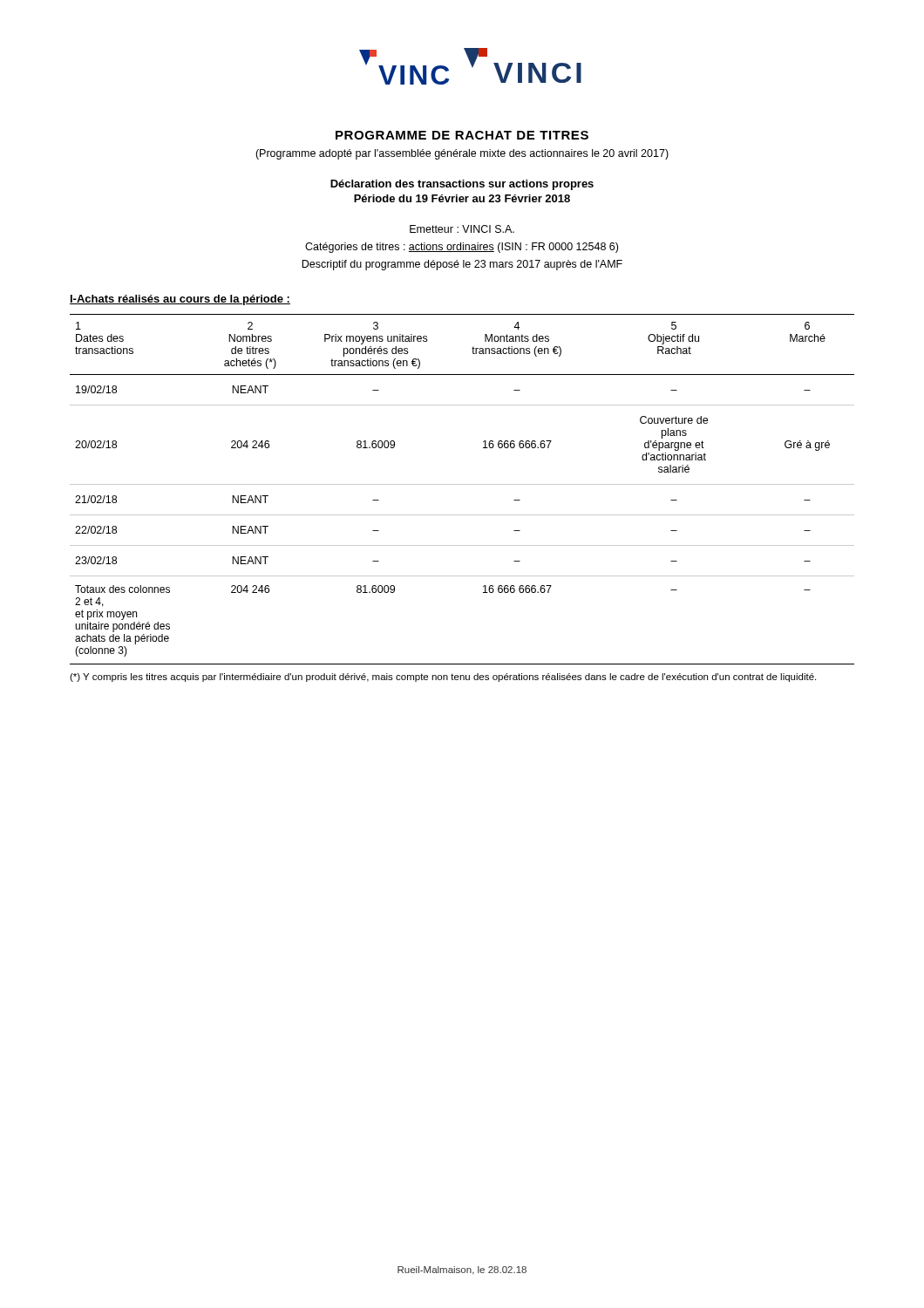Locate the section header with the text "Déclaration des transactions sur actions propres Période"
924x1308 pixels.
pos(462,191)
